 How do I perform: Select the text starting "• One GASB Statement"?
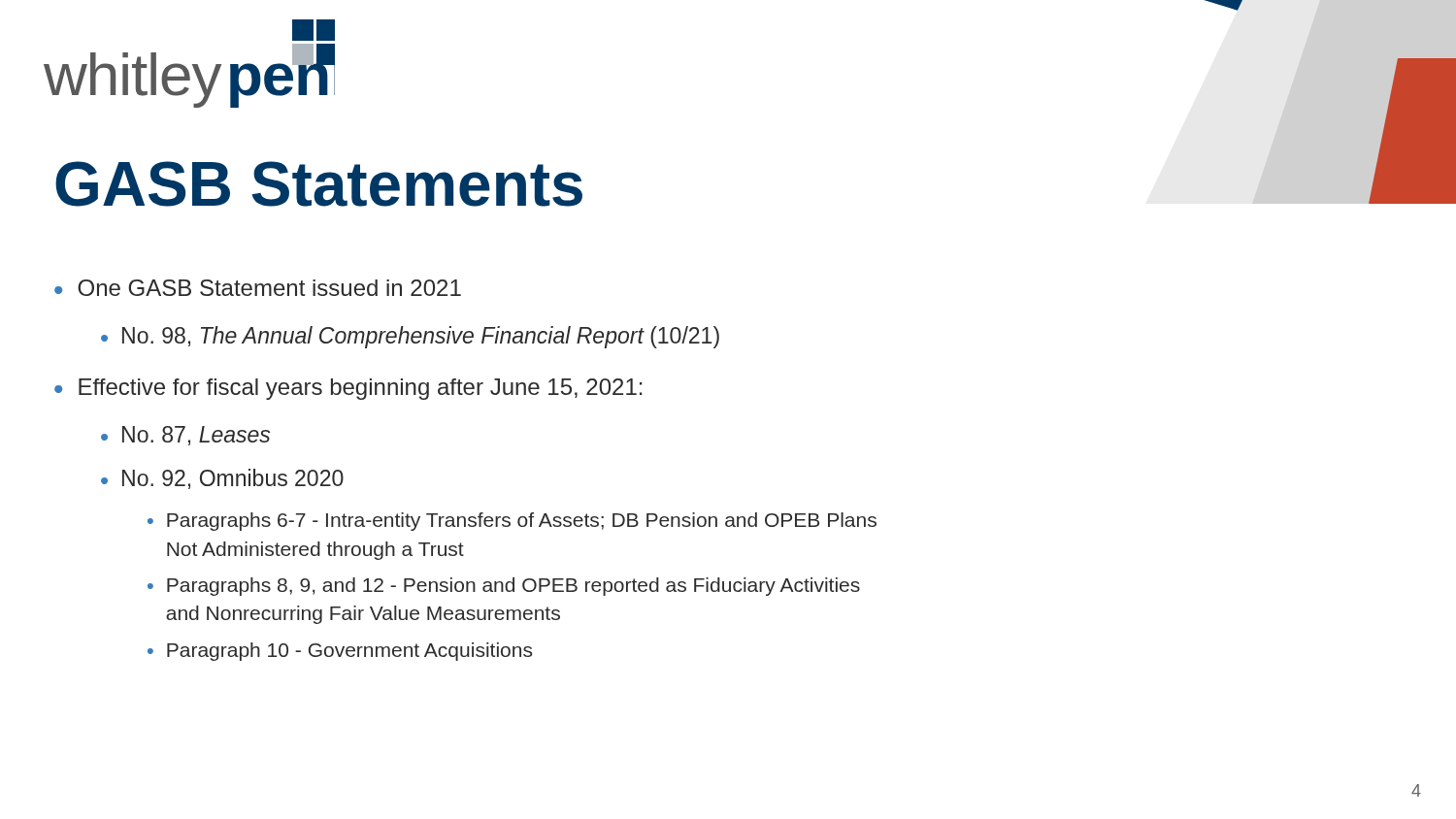coord(258,291)
